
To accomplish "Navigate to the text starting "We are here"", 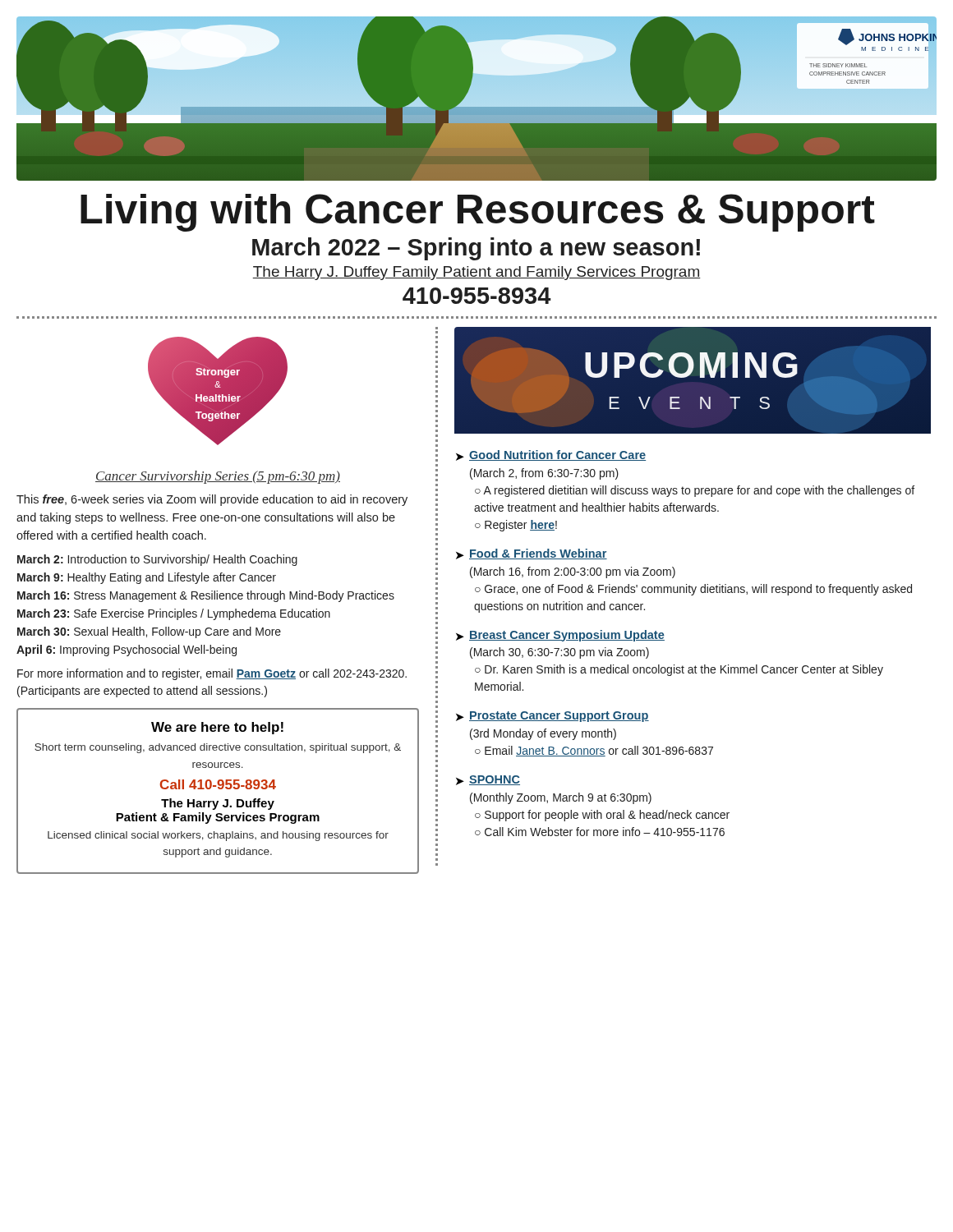I will pyautogui.click(x=218, y=790).
